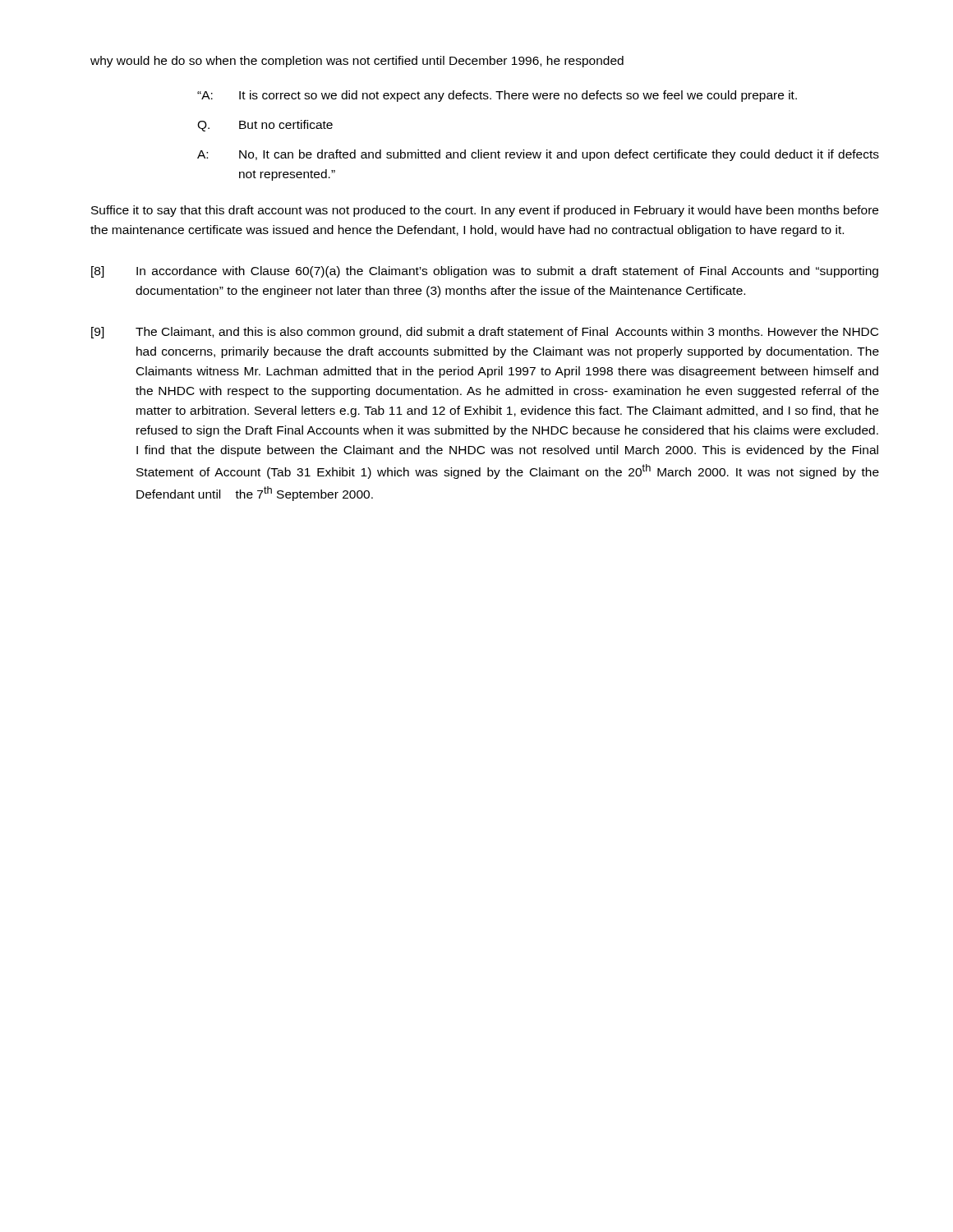This screenshot has width=953, height=1232.
Task: Click on the text block that reads "[9] The Claimant, and this"
Action: pos(485,413)
